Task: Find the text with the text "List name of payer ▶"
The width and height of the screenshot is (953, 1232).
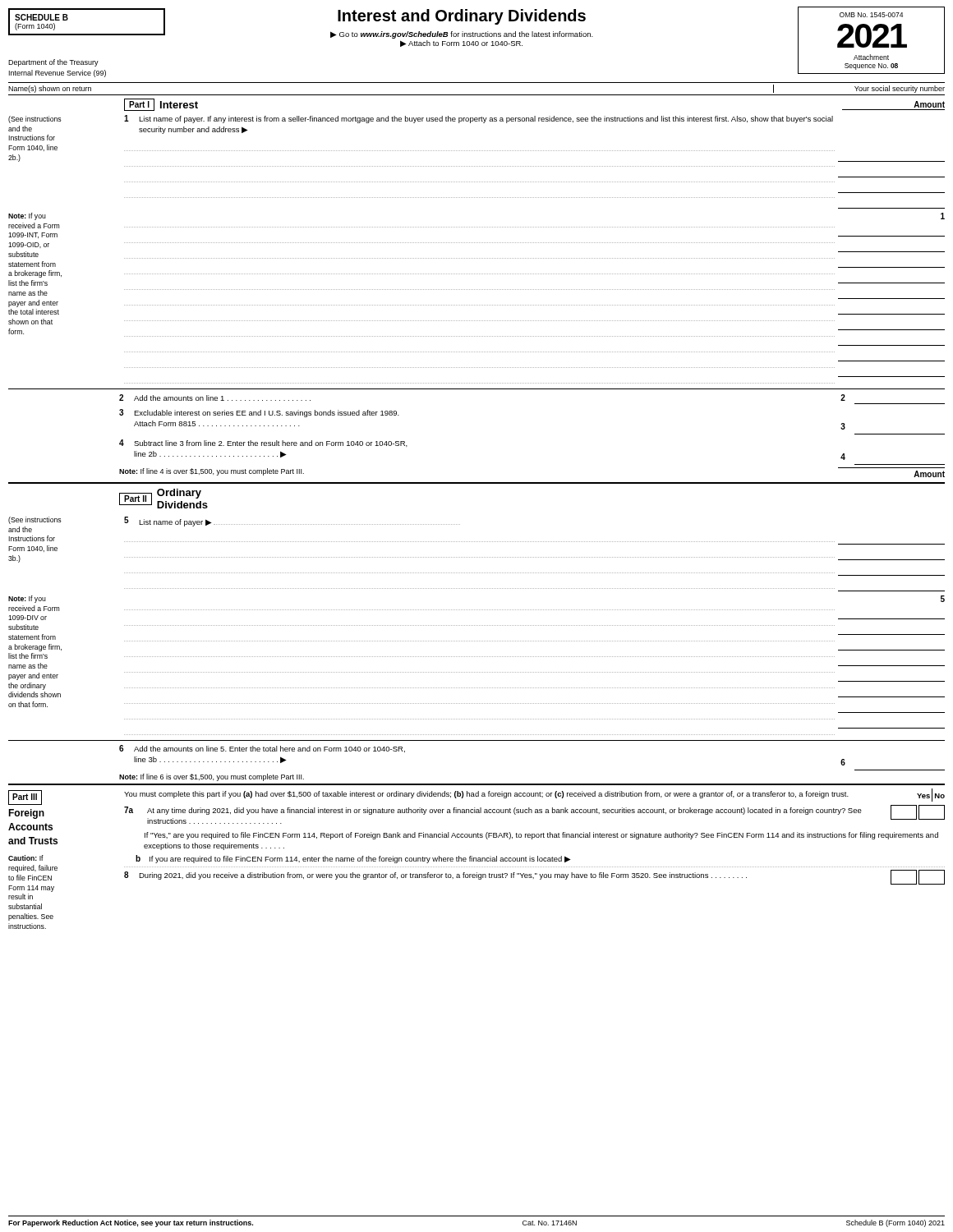Action: pos(300,520)
